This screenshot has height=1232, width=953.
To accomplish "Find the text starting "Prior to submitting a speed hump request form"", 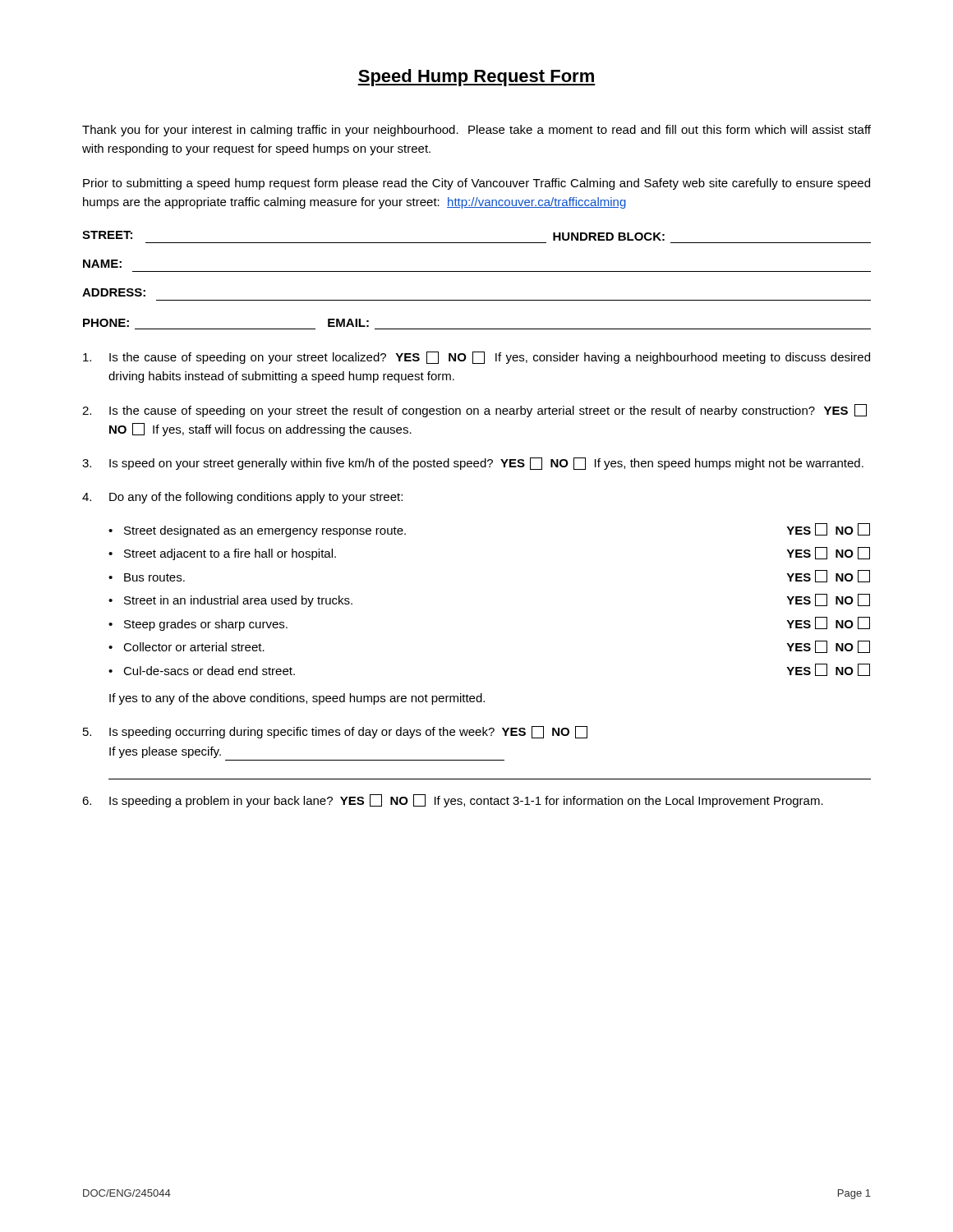I will [x=476, y=192].
